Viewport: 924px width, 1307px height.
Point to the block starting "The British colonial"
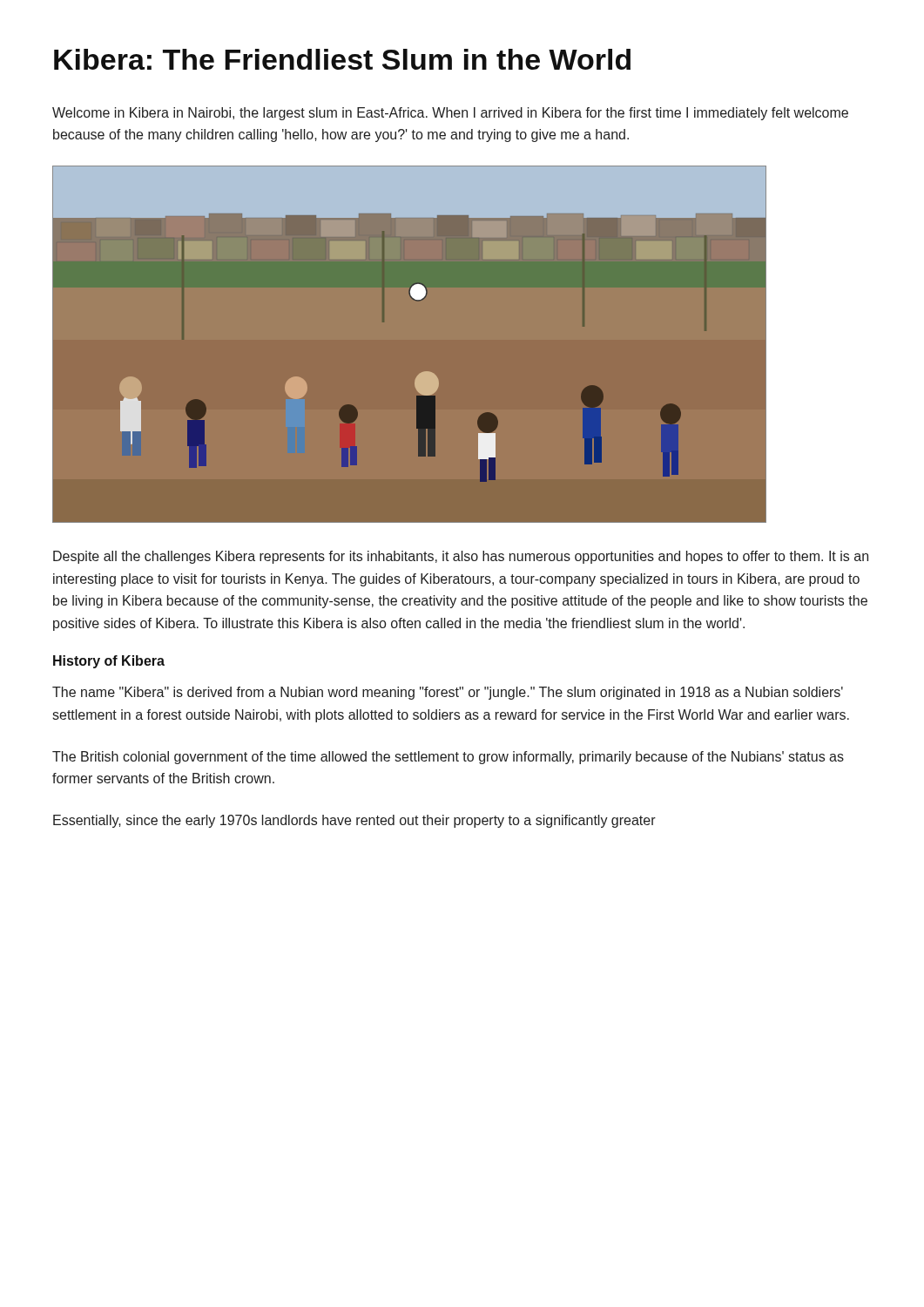point(448,767)
